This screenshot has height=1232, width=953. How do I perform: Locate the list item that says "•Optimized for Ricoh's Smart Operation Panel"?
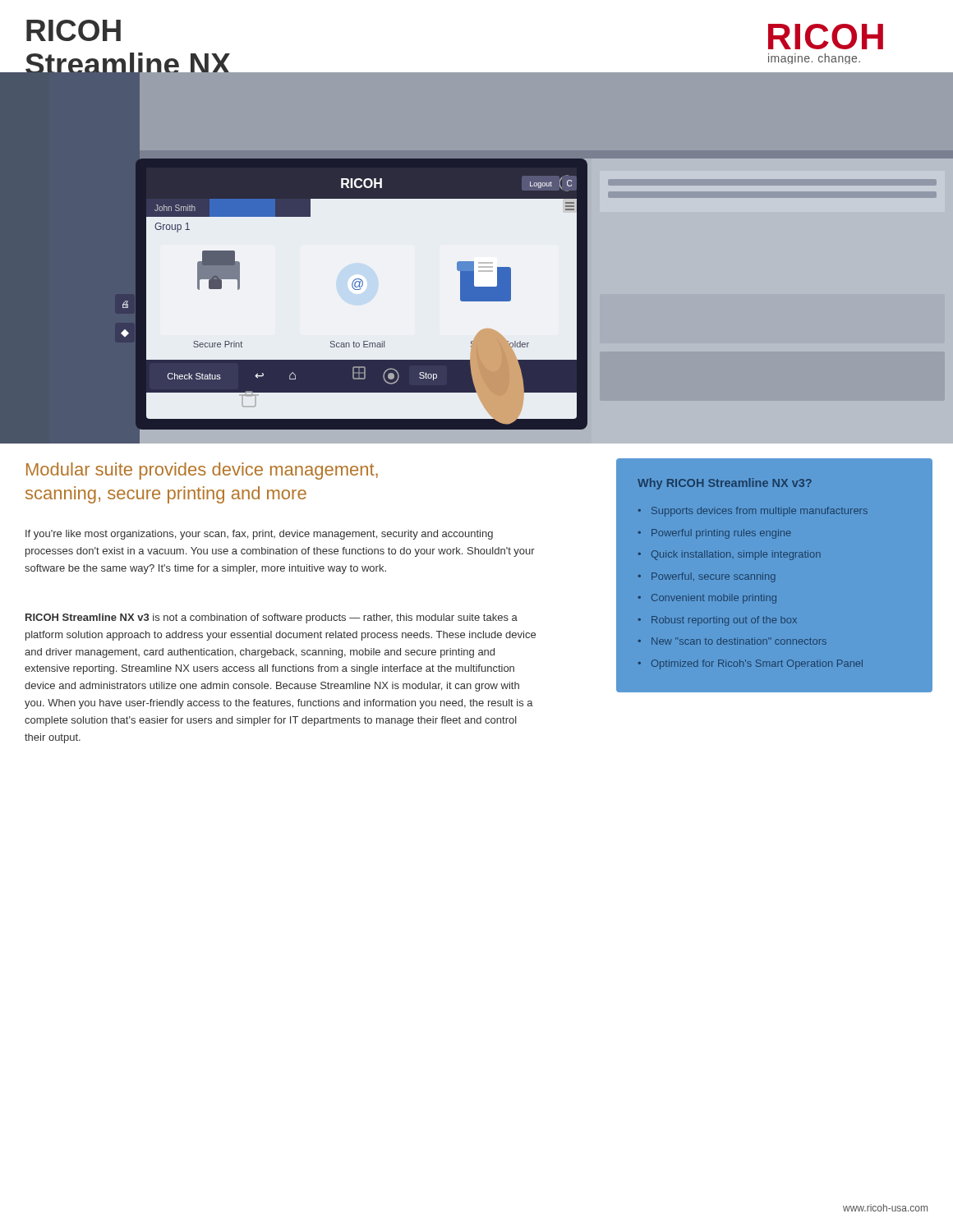(x=750, y=663)
